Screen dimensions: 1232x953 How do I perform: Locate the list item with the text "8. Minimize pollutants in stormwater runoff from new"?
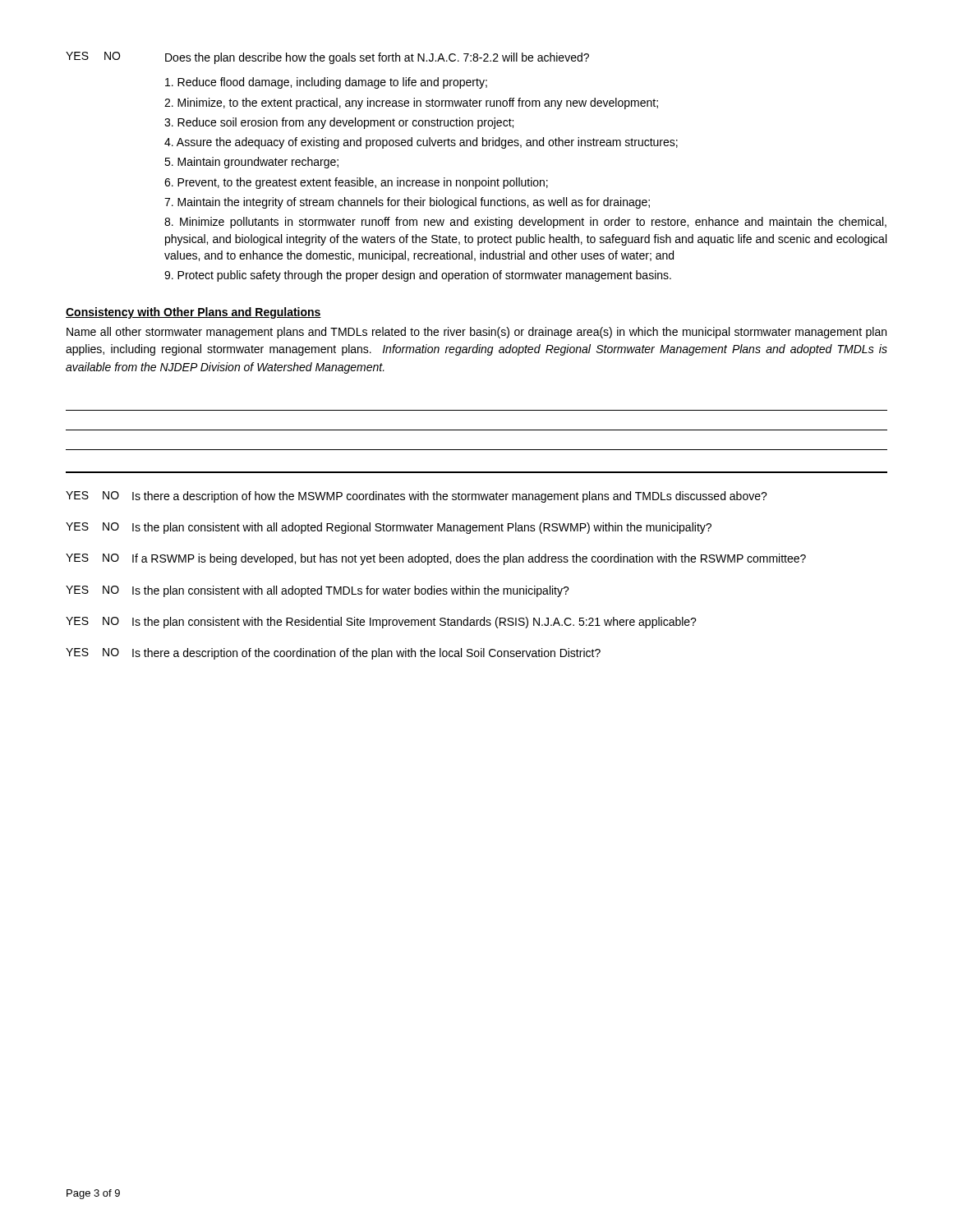click(526, 239)
